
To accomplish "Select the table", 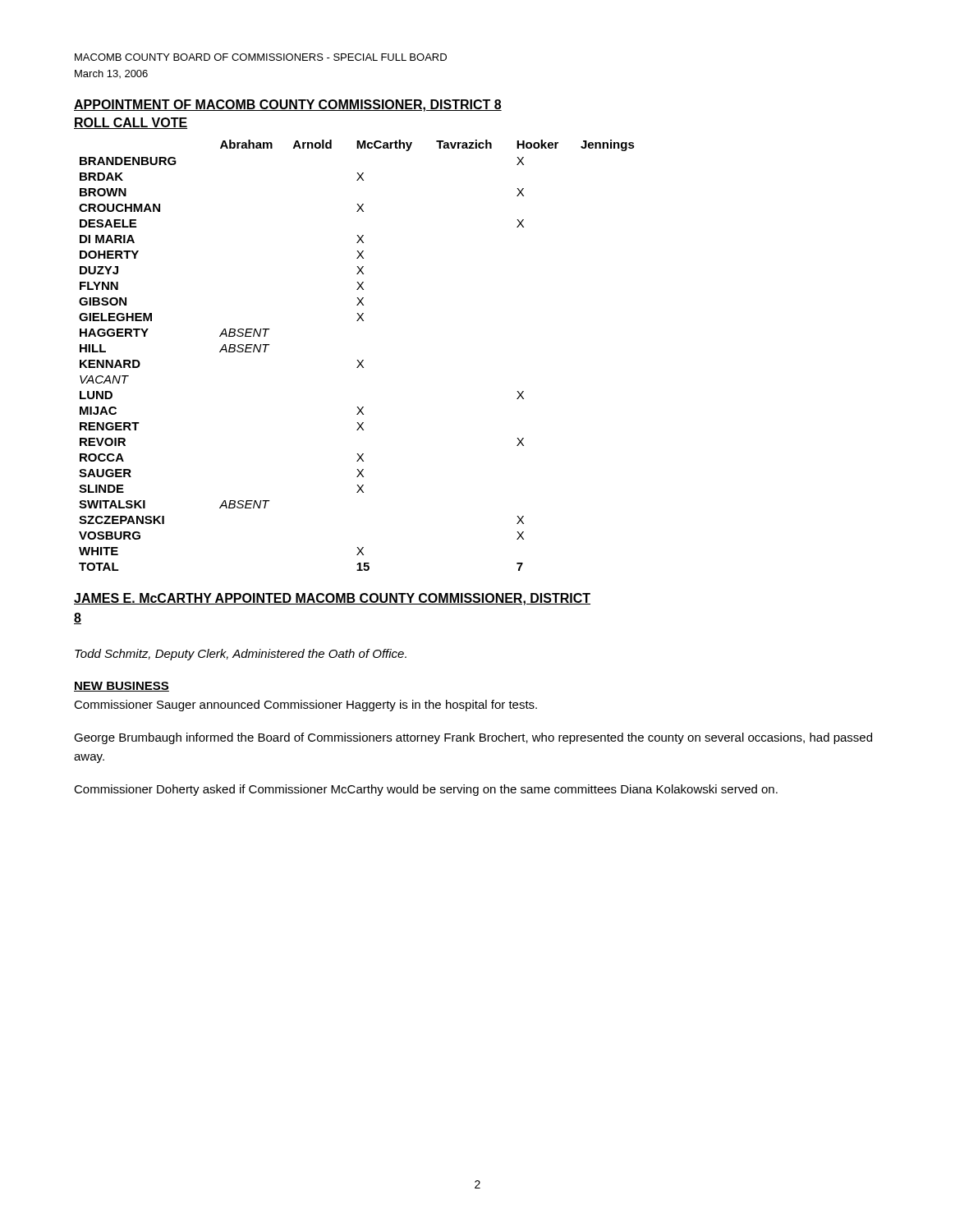I will (478, 355).
